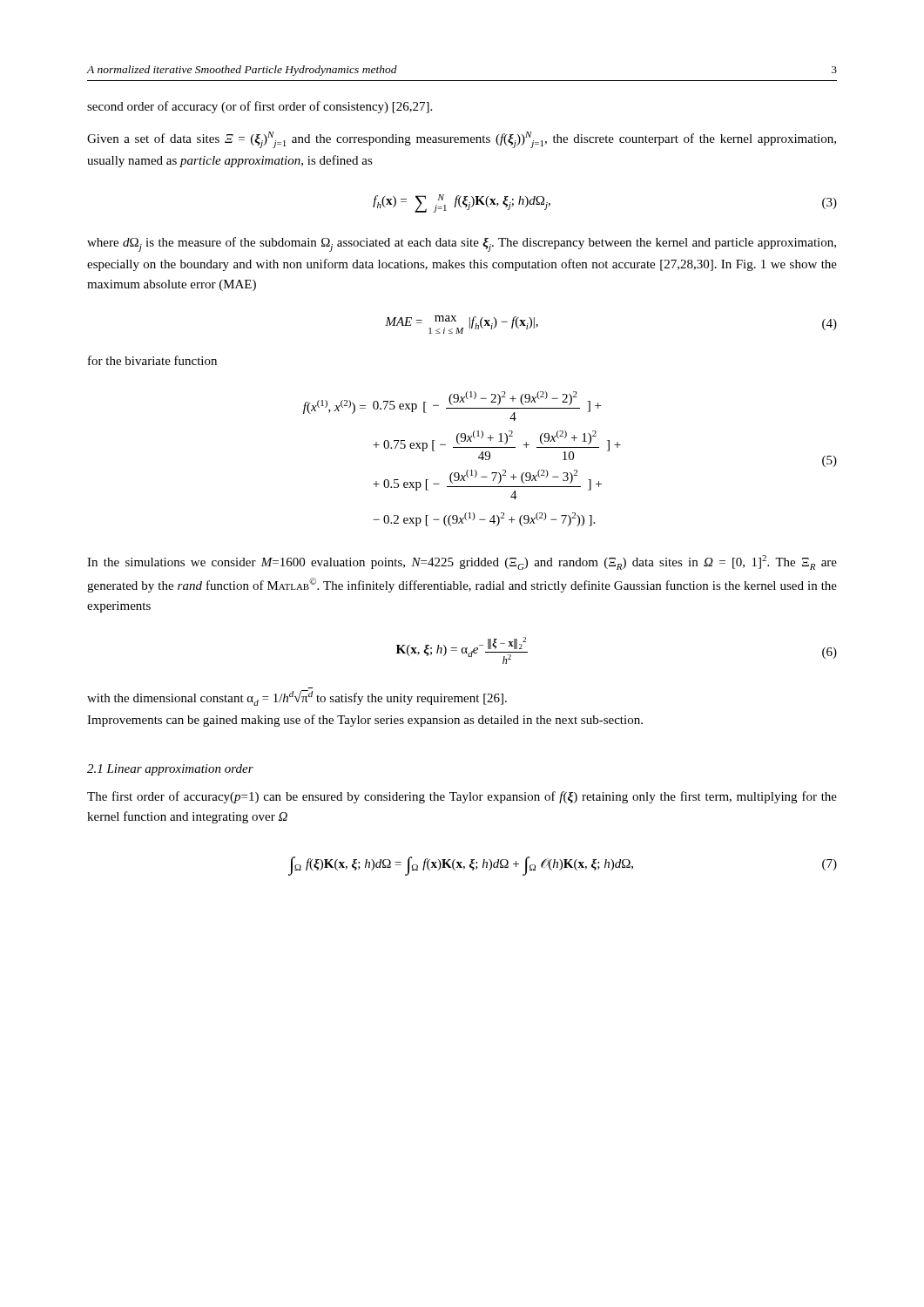
Task: Select the element starting "Given a set of data"
Action: [462, 148]
